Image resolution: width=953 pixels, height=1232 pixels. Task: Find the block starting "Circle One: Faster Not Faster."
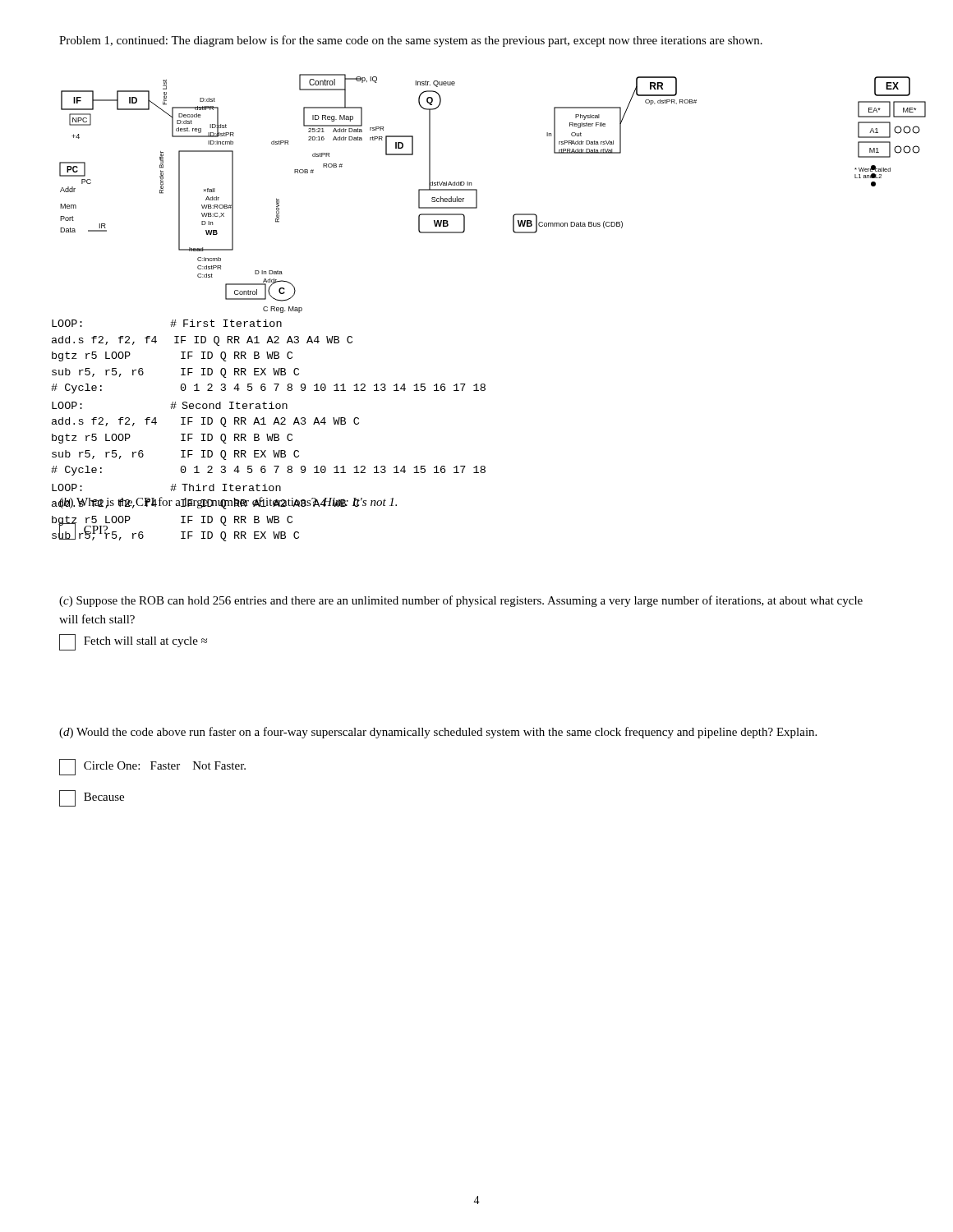coord(153,767)
